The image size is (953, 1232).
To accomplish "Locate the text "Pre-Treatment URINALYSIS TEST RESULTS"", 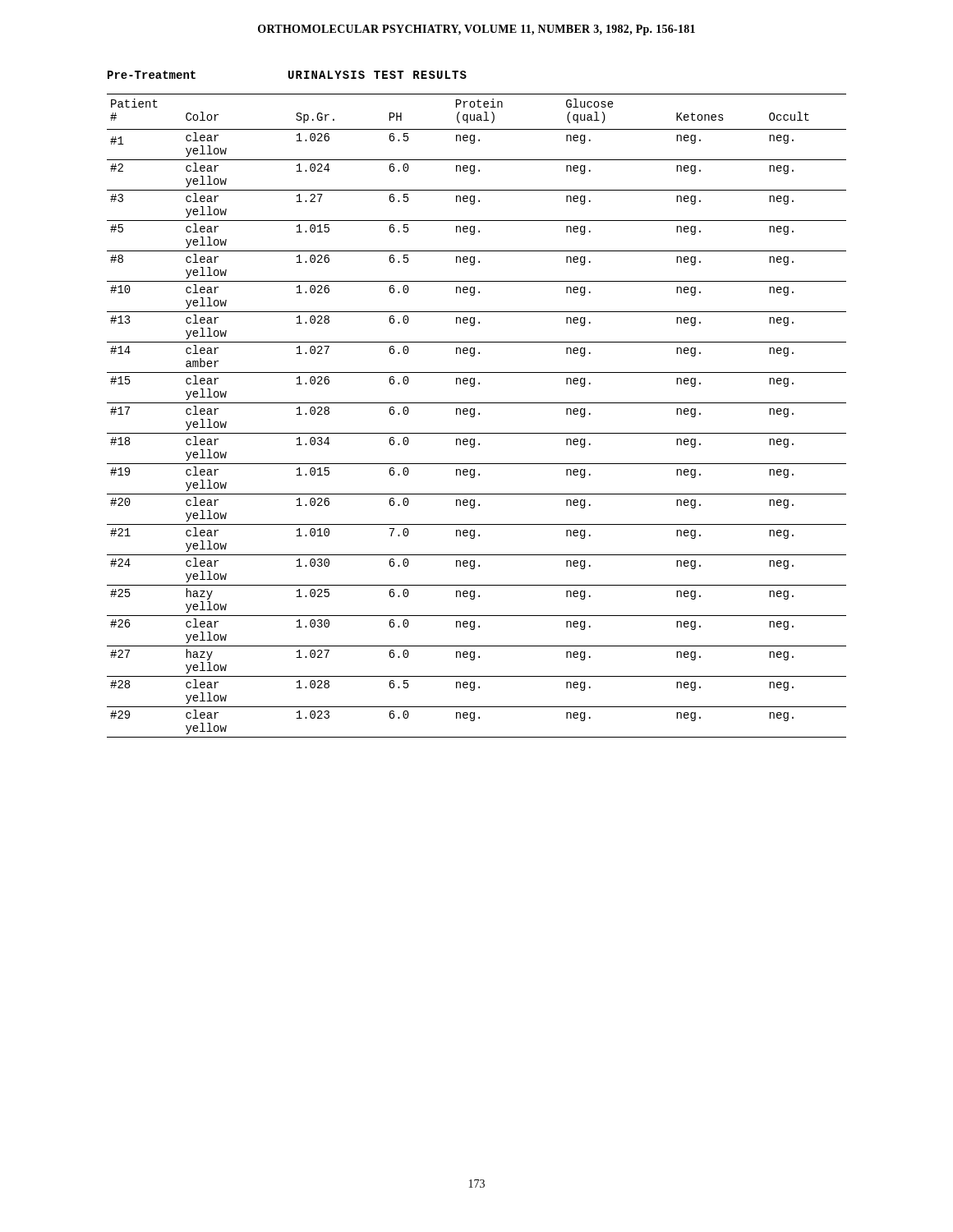I will [287, 76].
